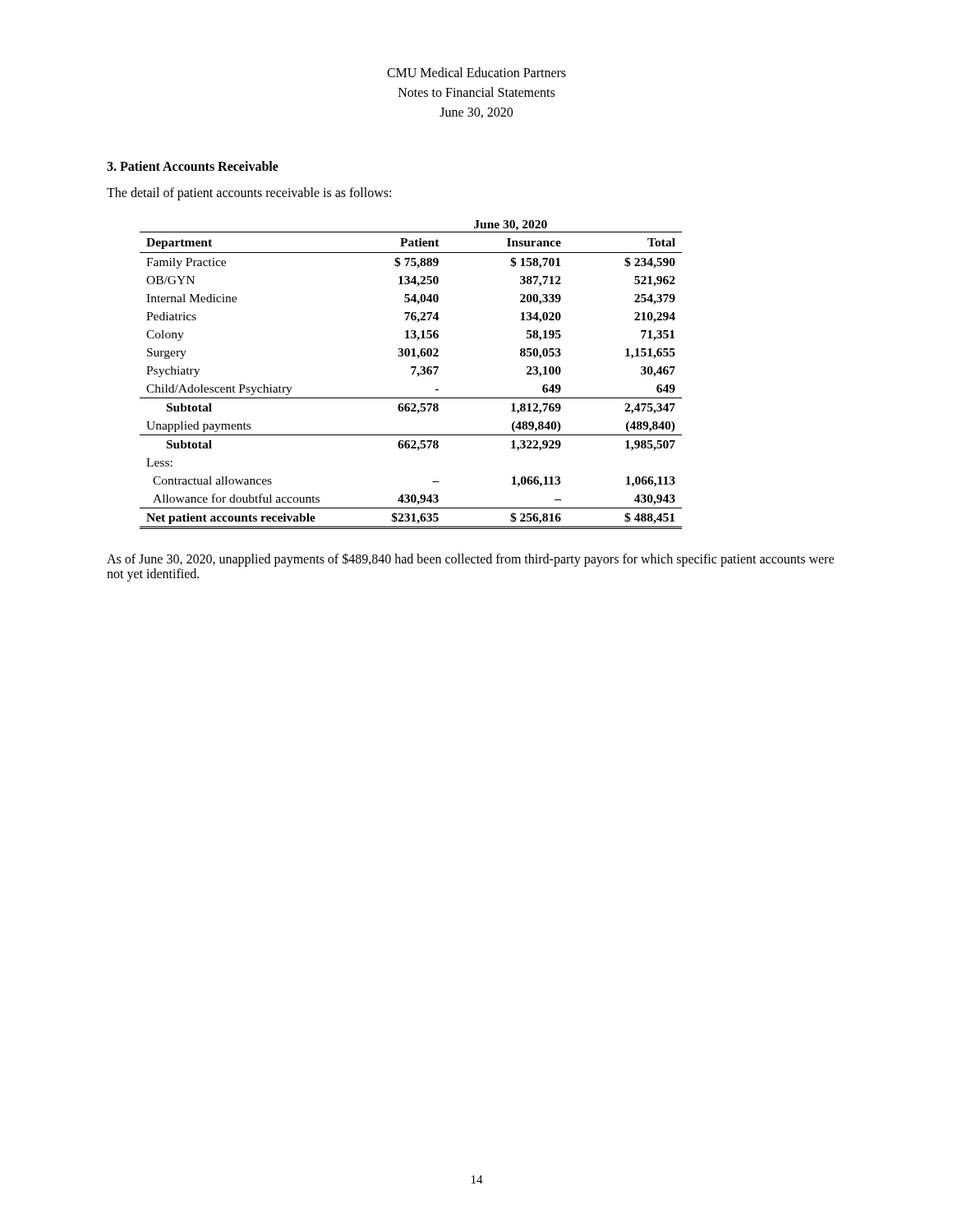The height and width of the screenshot is (1232, 953).
Task: Click on the text starting "3. Patient Accounts Receivable"
Action: pyautogui.click(x=193, y=166)
